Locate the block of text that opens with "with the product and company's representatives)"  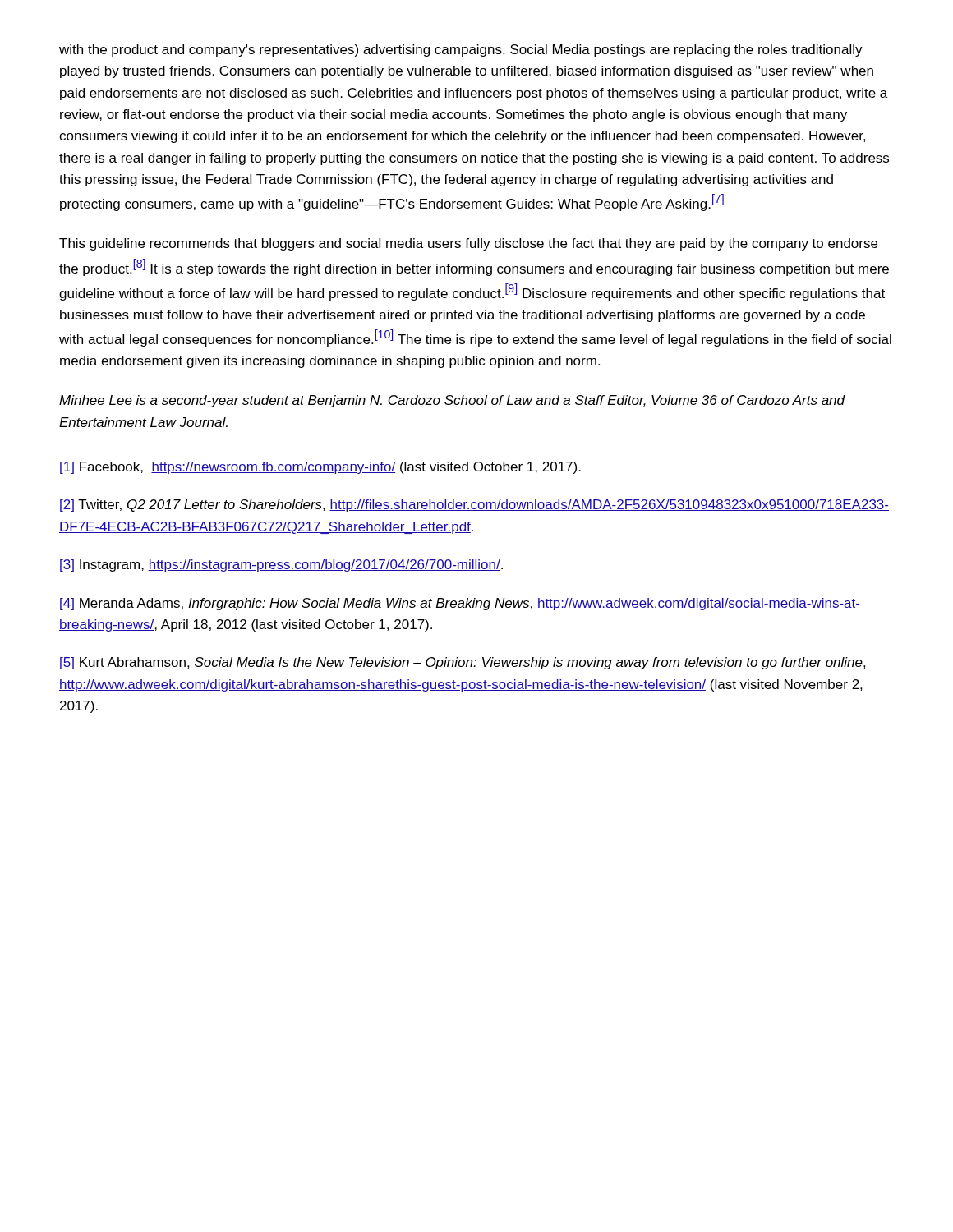coord(476,127)
